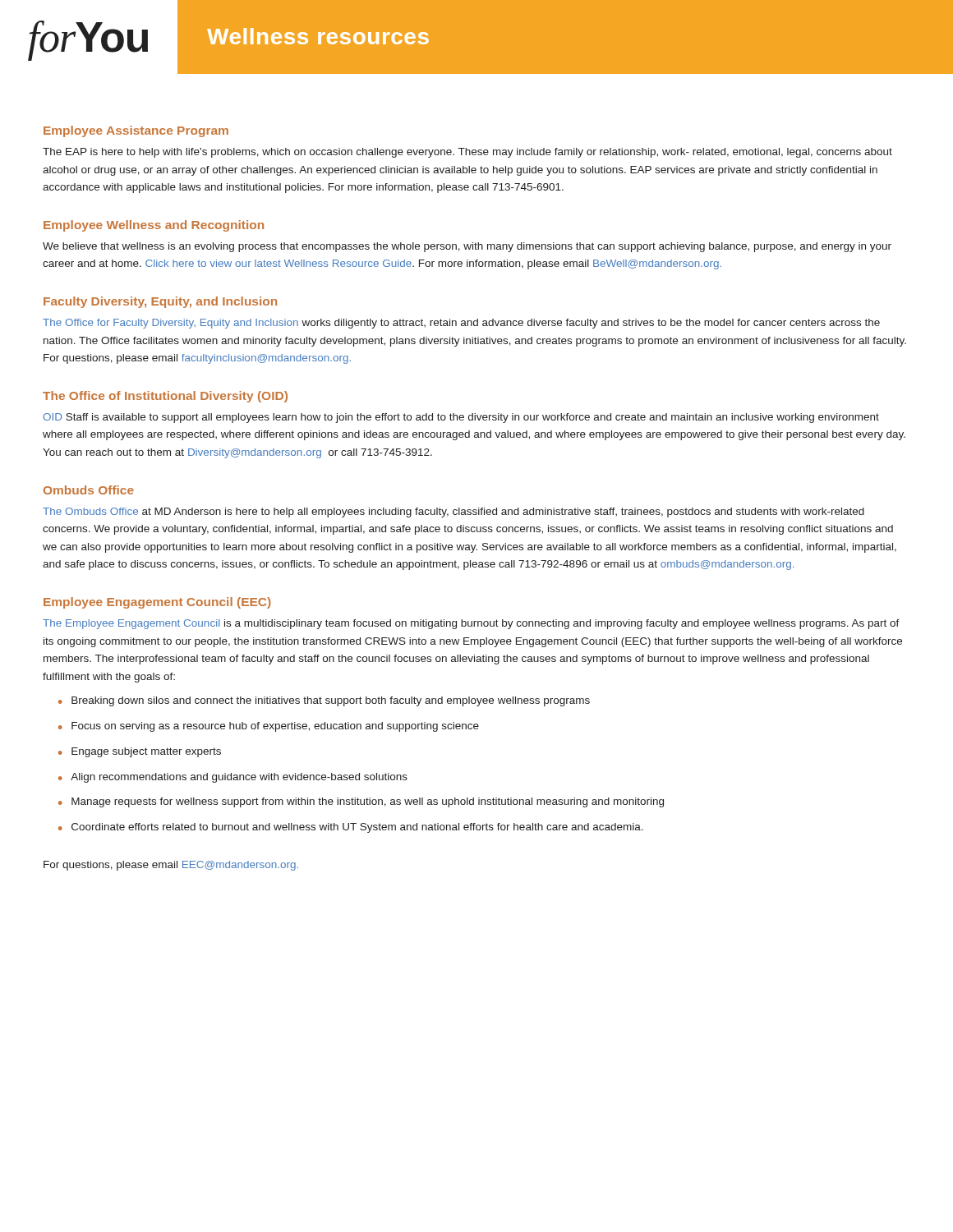
Task: Point to the text starting "For questions, please email"
Action: coord(171,864)
